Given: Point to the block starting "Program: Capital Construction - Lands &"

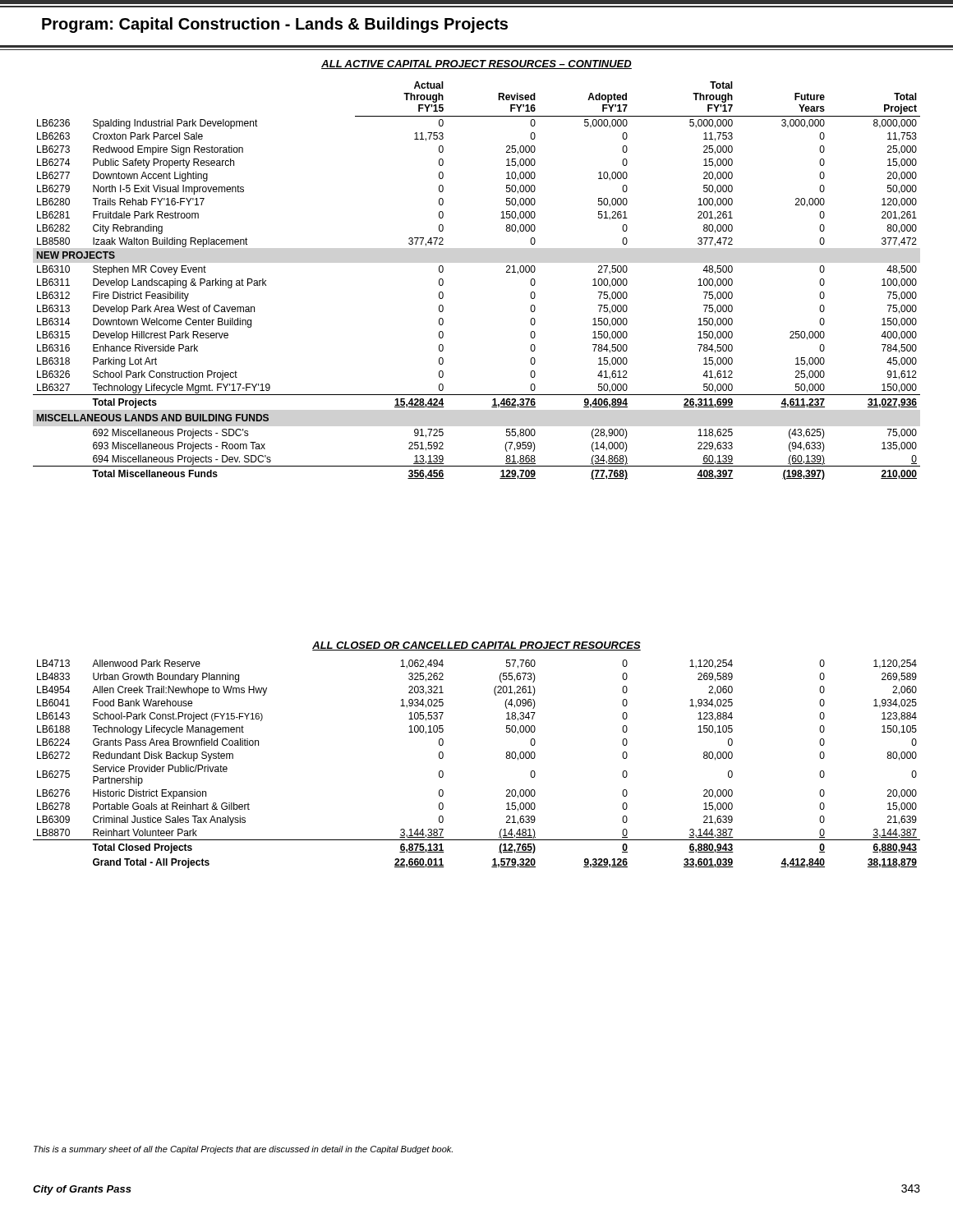Looking at the screenshot, I should coord(275,24).
